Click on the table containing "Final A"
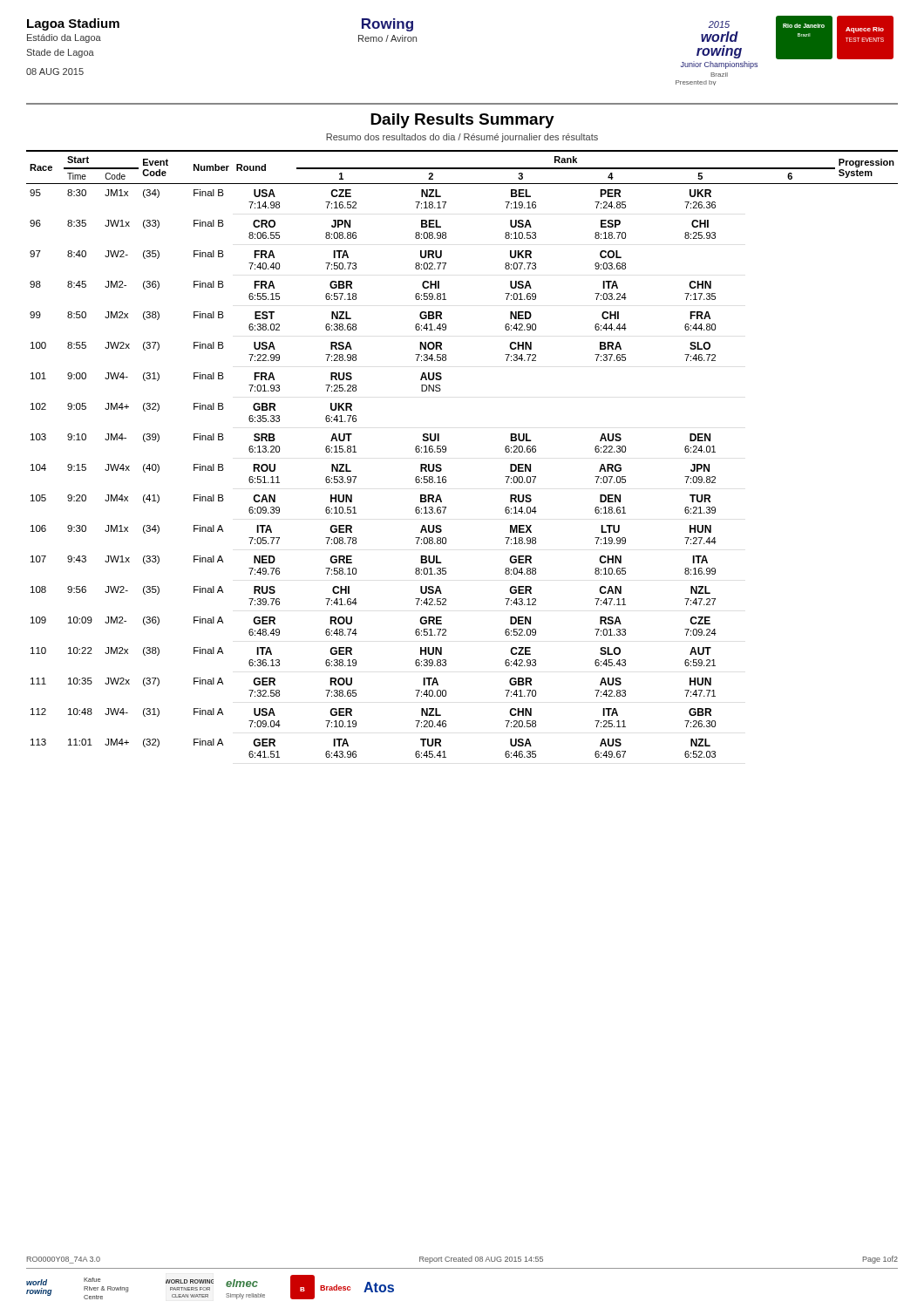The width and height of the screenshot is (924, 1308). coord(462,457)
